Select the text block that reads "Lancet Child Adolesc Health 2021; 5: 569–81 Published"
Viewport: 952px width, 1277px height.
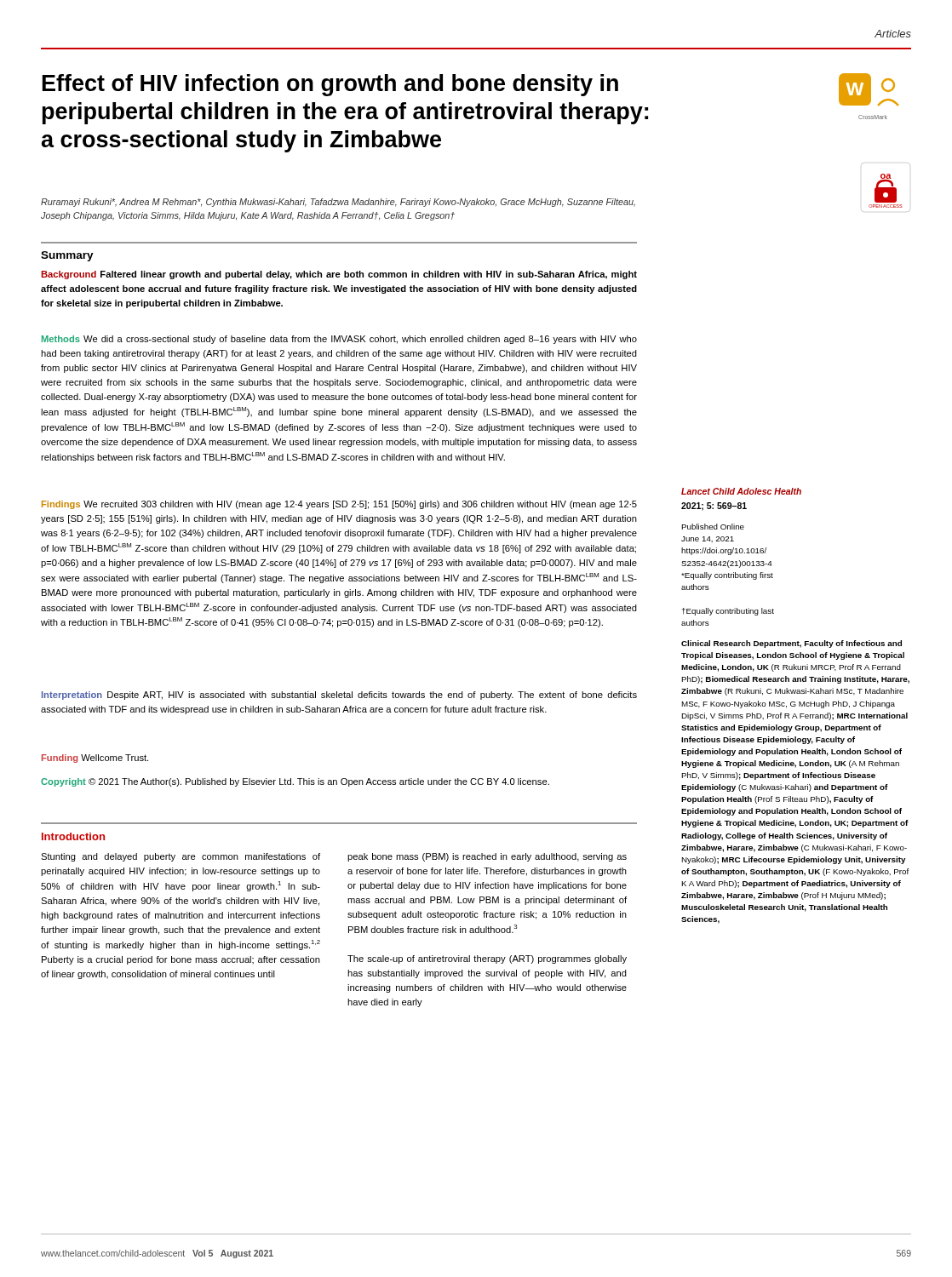coord(796,705)
